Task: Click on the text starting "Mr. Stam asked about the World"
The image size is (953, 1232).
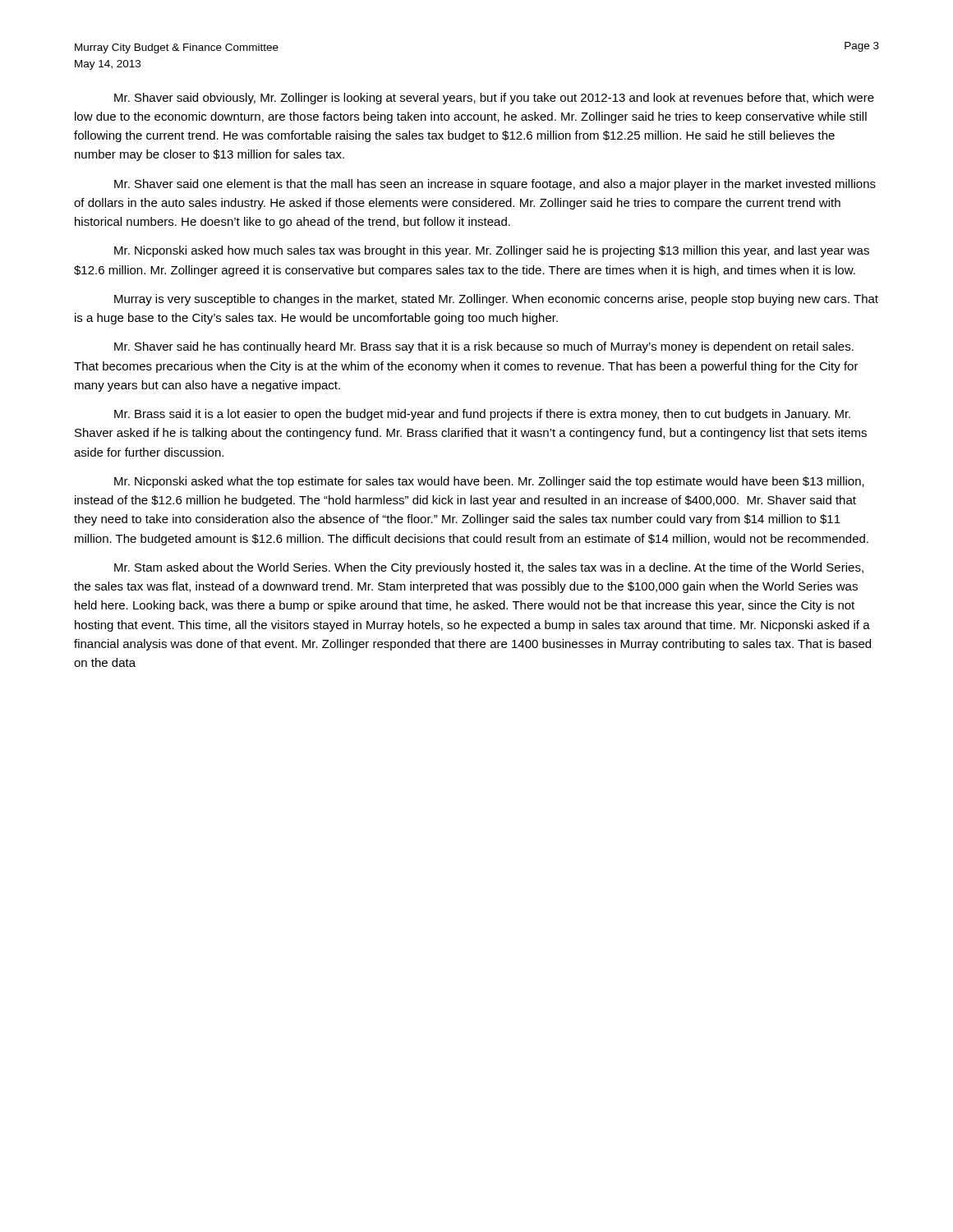Action: coord(473,615)
